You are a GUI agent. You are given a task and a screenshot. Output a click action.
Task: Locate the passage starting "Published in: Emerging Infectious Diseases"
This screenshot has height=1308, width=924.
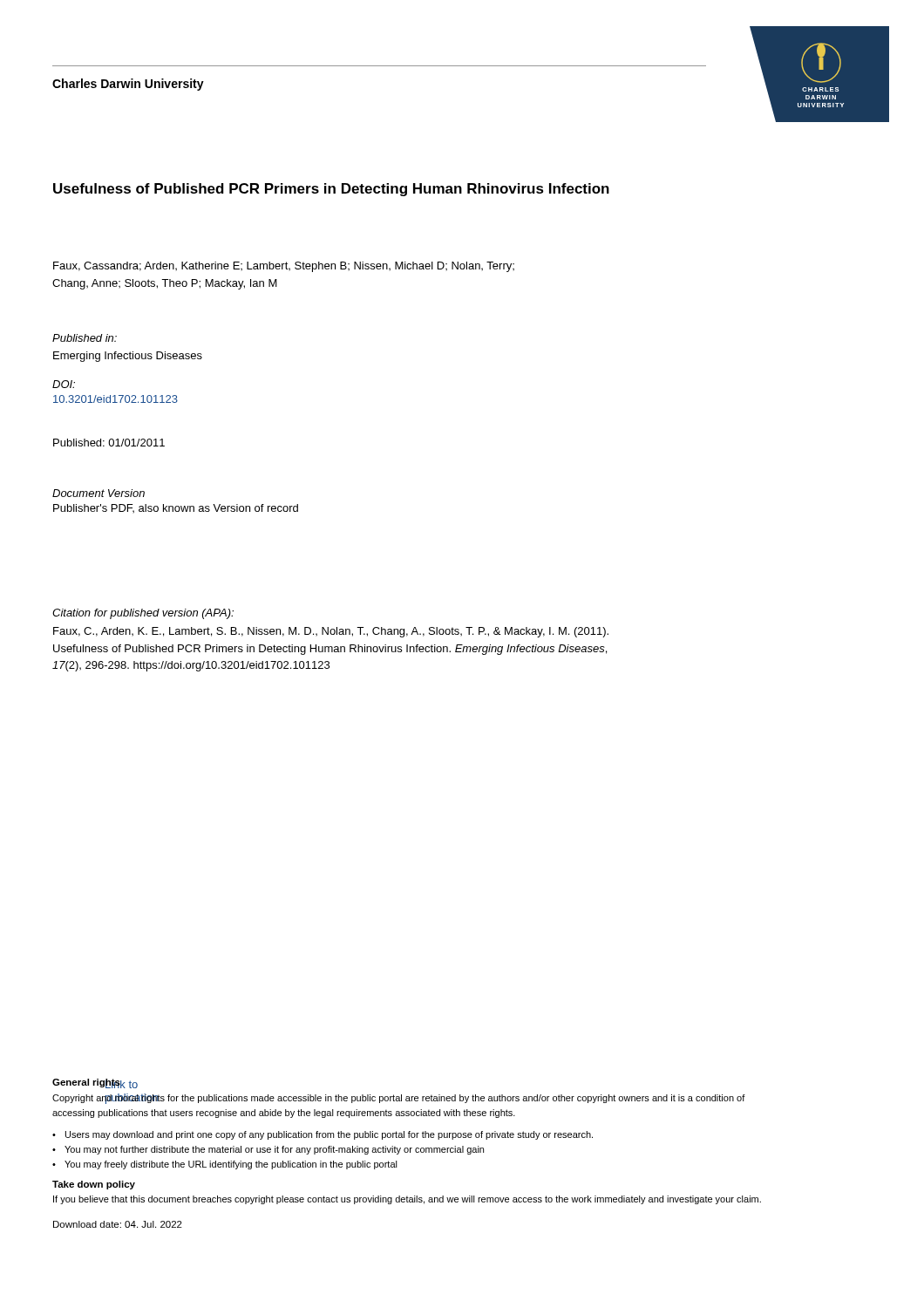coord(127,347)
